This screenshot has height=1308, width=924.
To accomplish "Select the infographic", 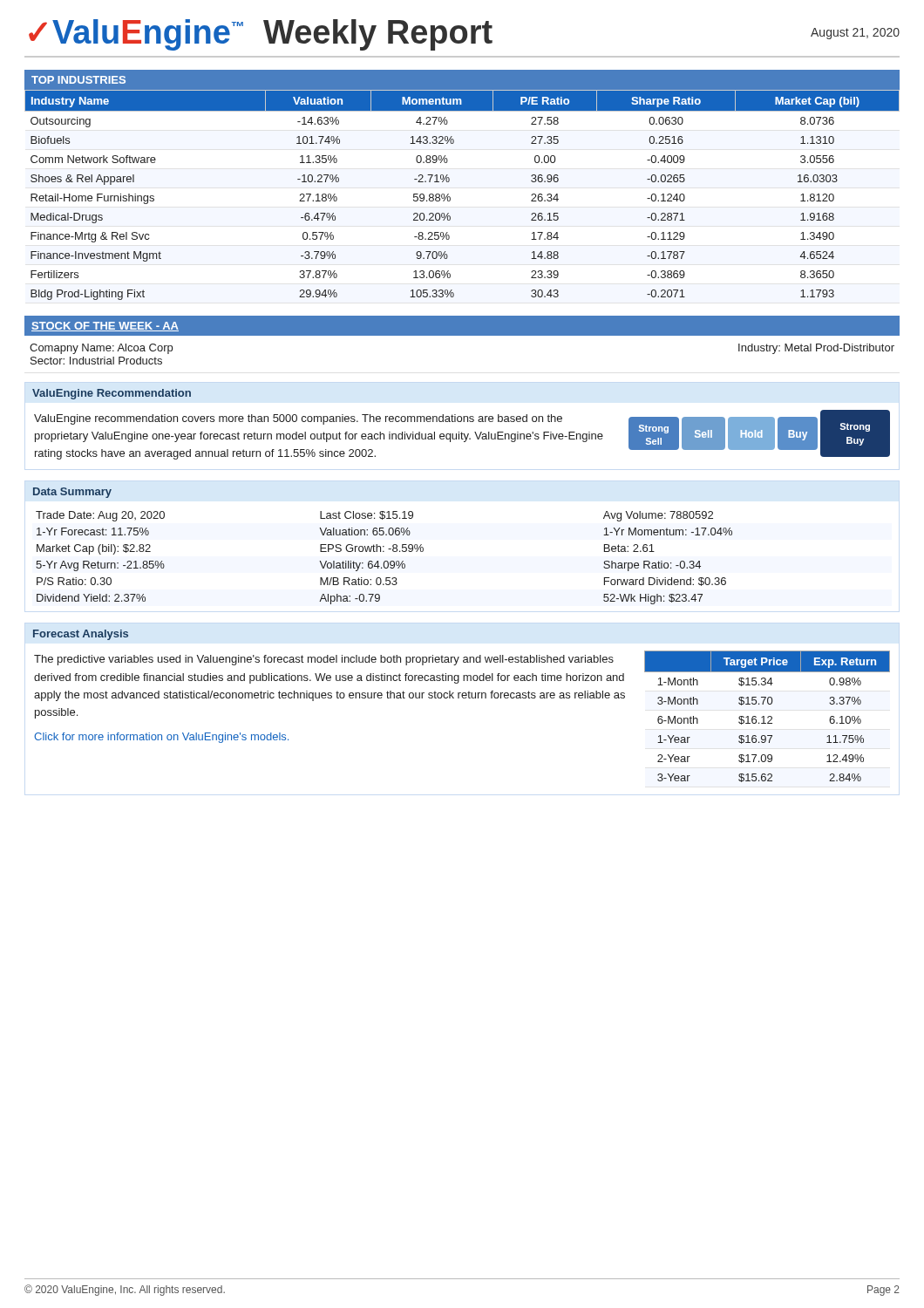I will pos(759,433).
